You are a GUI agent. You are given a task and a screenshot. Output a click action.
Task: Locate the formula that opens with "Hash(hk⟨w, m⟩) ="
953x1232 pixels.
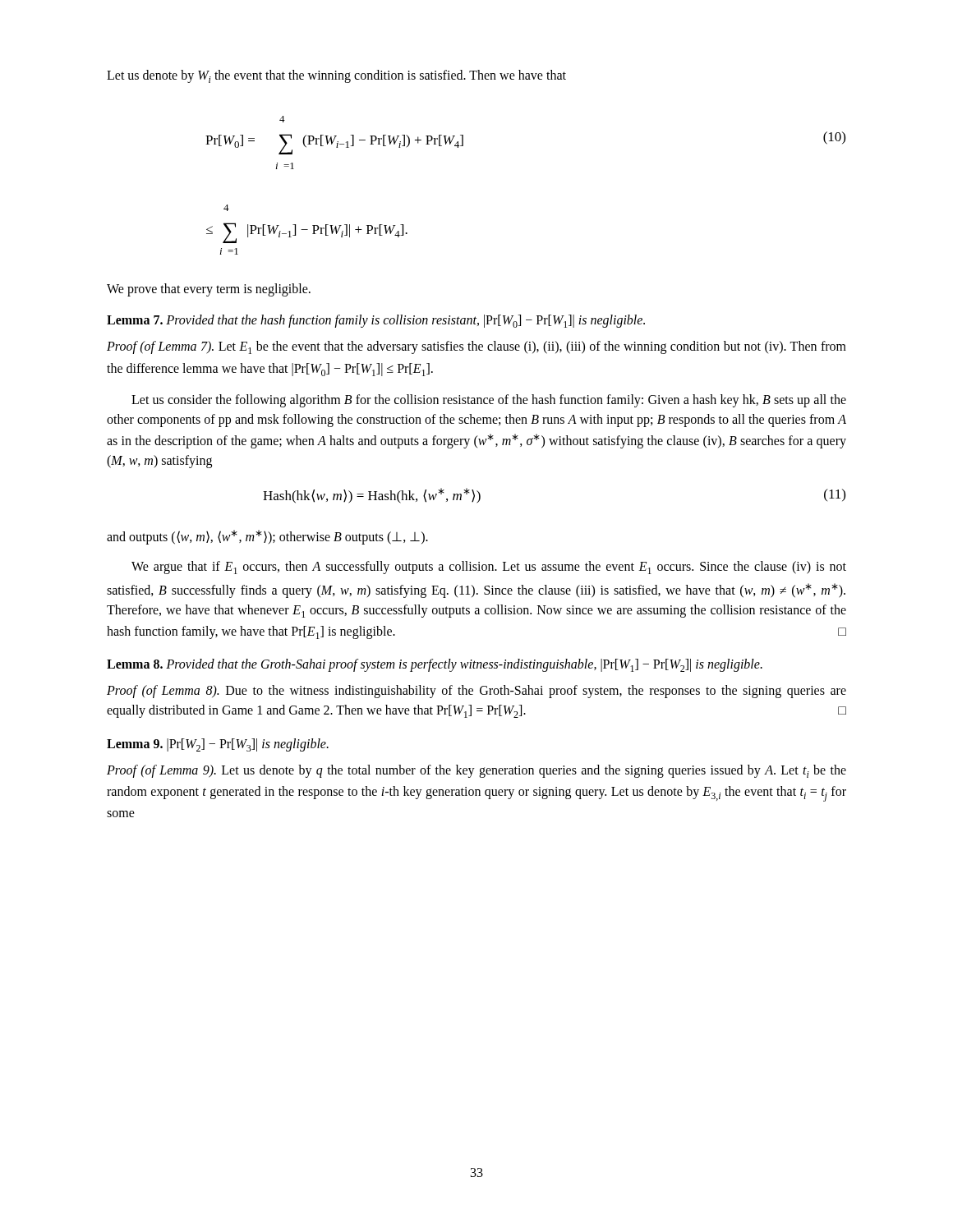476,498
